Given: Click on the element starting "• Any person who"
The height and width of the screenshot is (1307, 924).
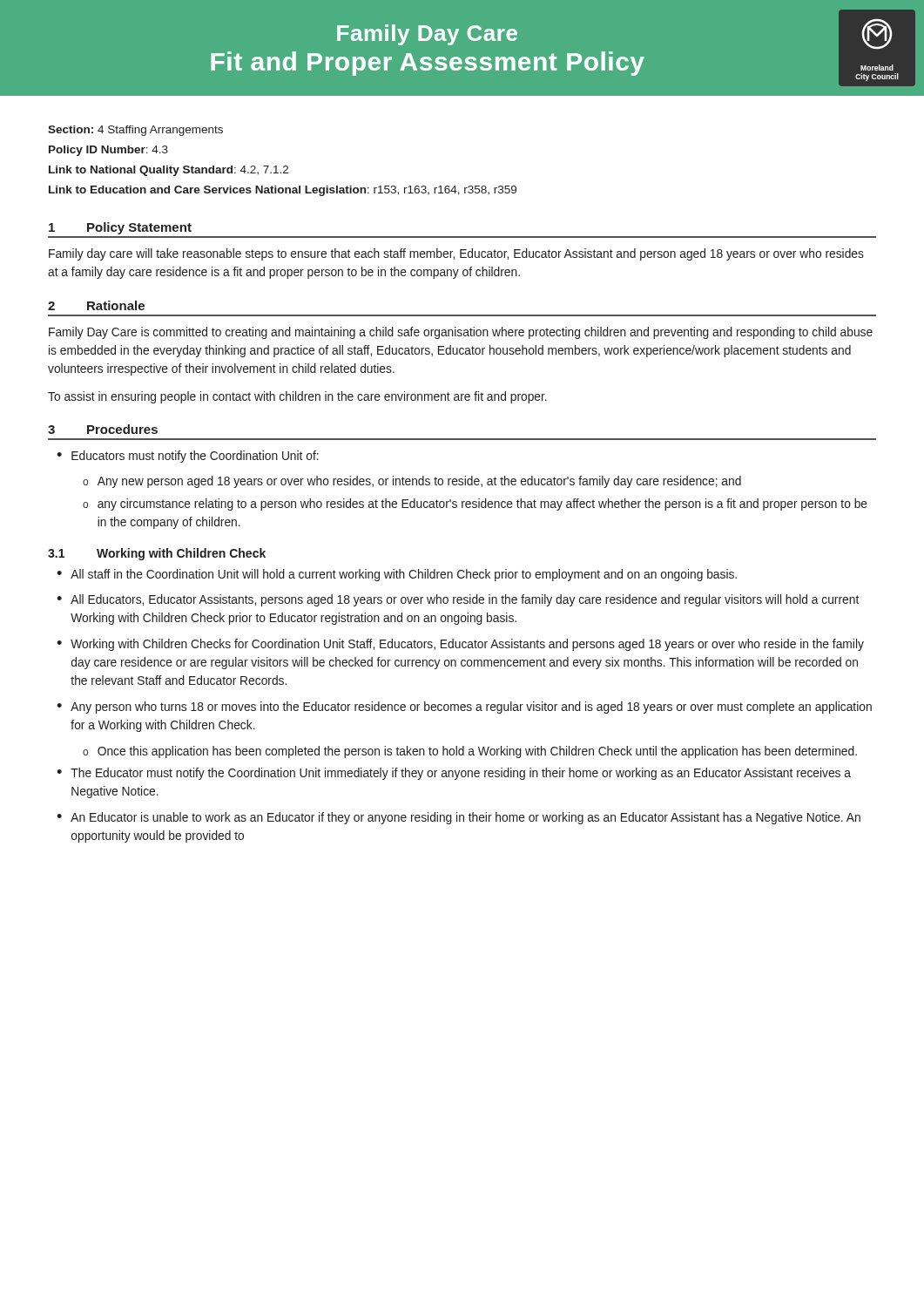Looking at the screenshot, I should 466,716.
